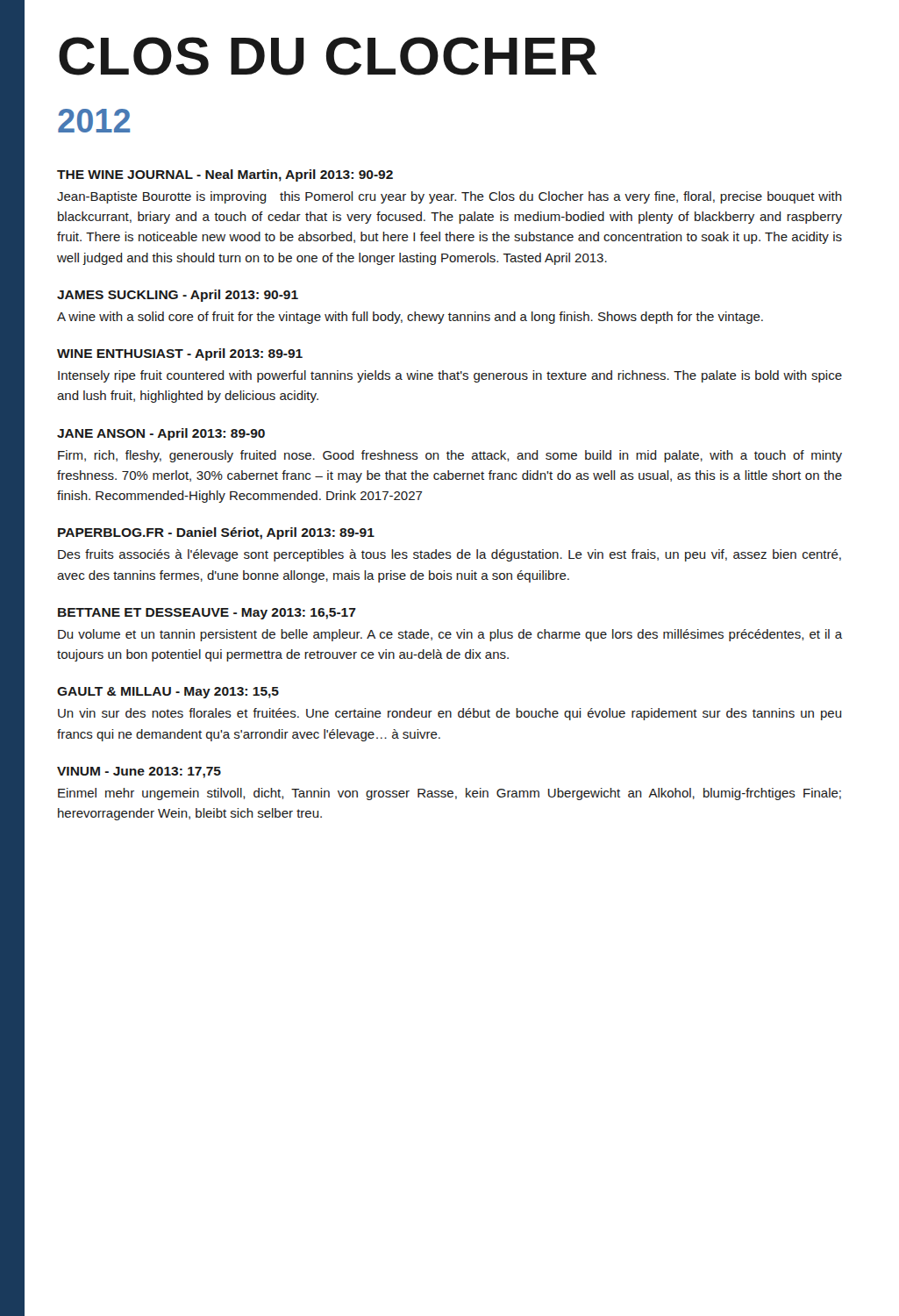Image resolution: width=899 pixels, height=1316 pixels.
Task: Where is the passage that starts "GAULT & MILLAU - May 2013: 15,5 Un"?
Action: click(x=450, y=714)
